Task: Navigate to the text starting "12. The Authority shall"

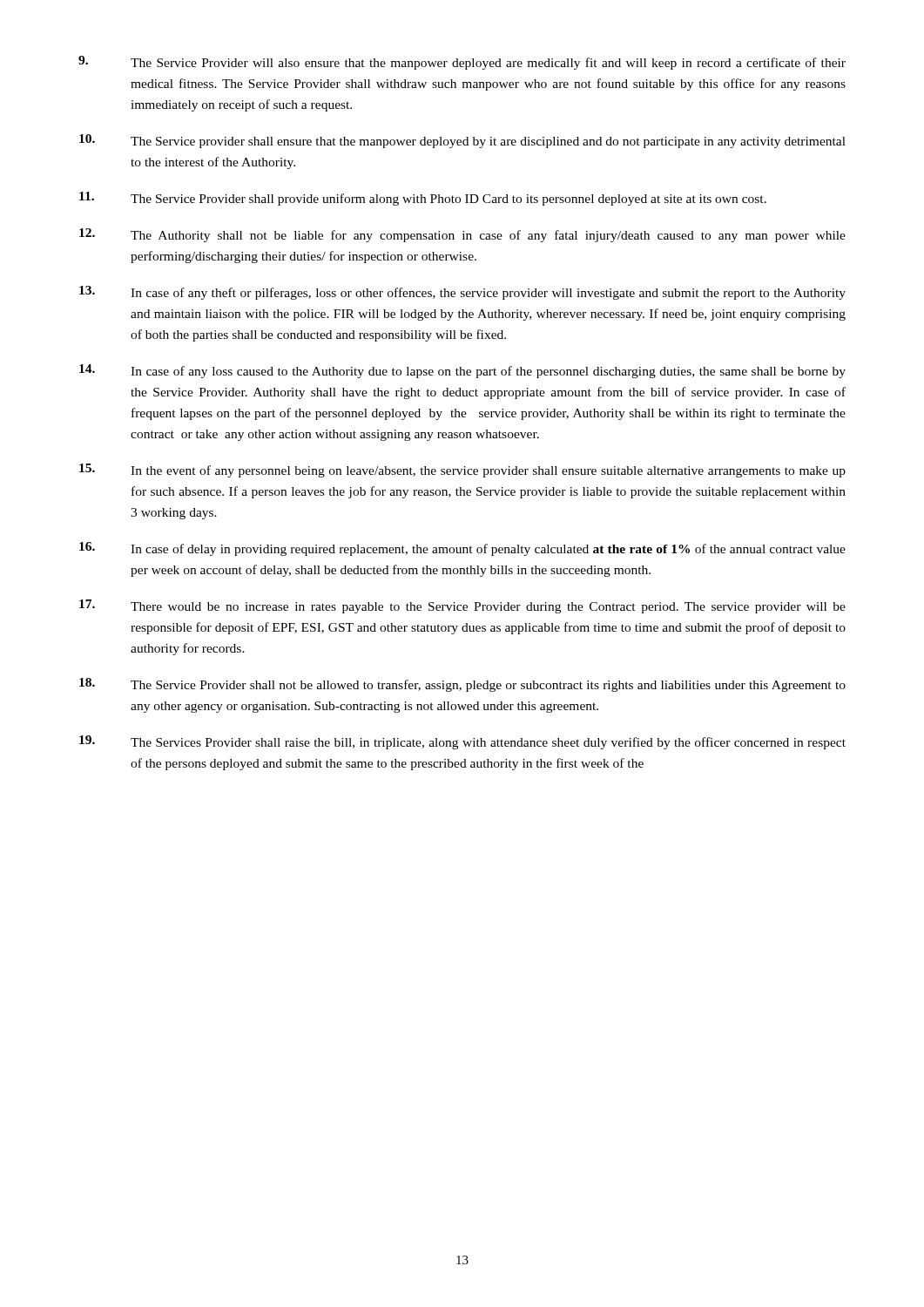Action: click(x=462, y=246)
